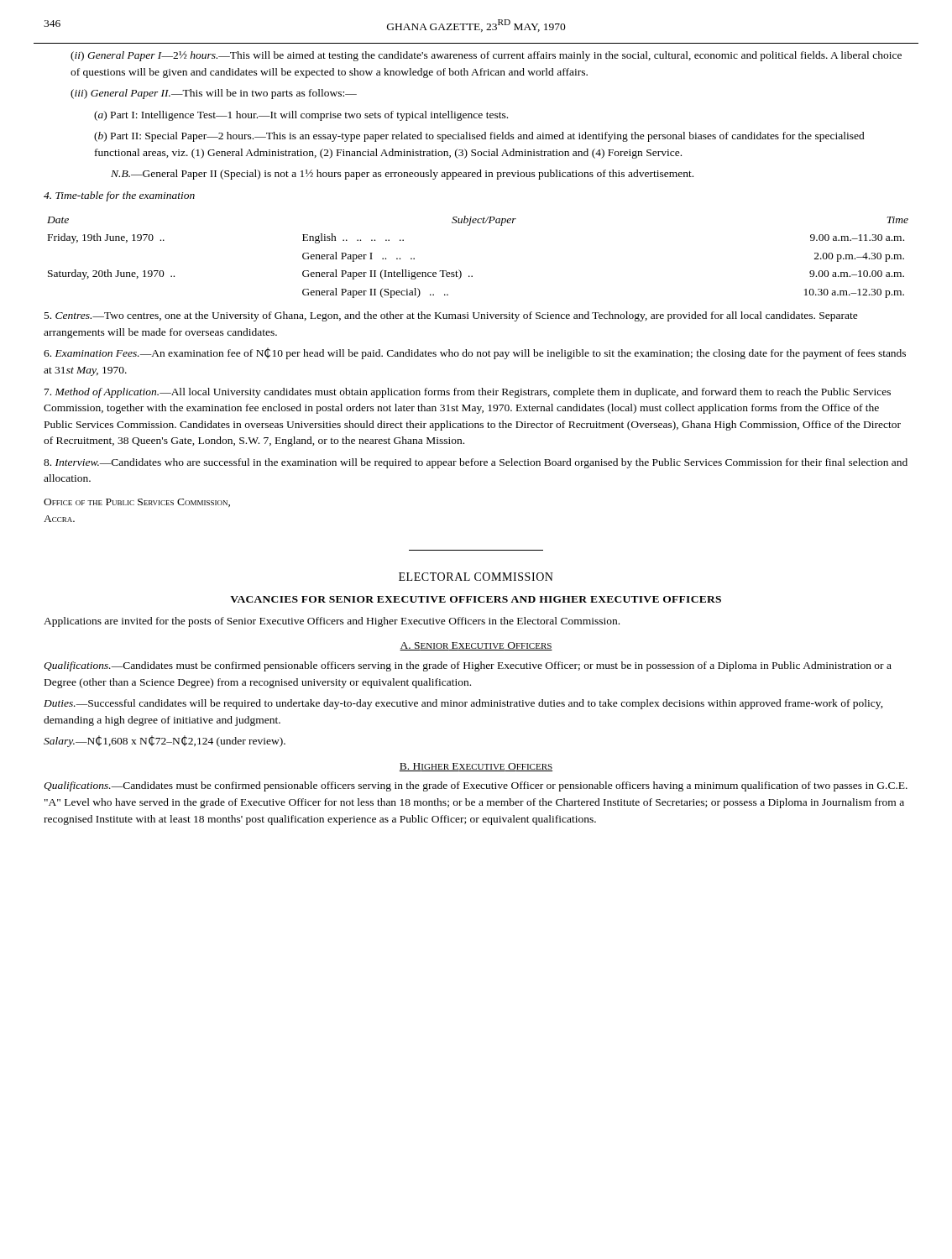The height and width of the screenshot is (1259, 952).
Task: Select the section header that says "B. HIGHER EXECUTIVE OFFICERS"
Action: pyautogui.click(x=476, y=766)
